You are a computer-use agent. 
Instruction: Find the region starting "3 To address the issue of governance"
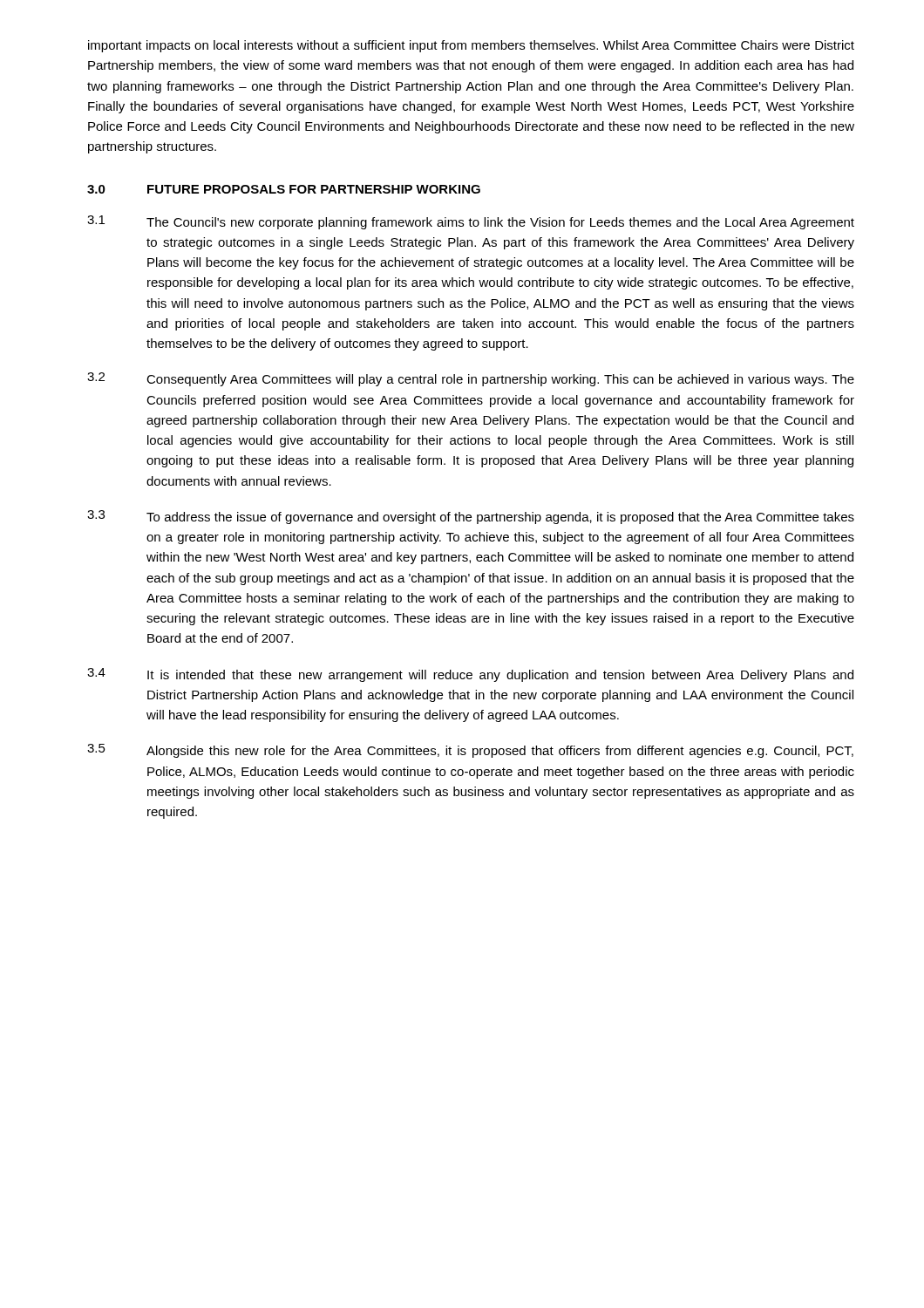tap(471, 577)
